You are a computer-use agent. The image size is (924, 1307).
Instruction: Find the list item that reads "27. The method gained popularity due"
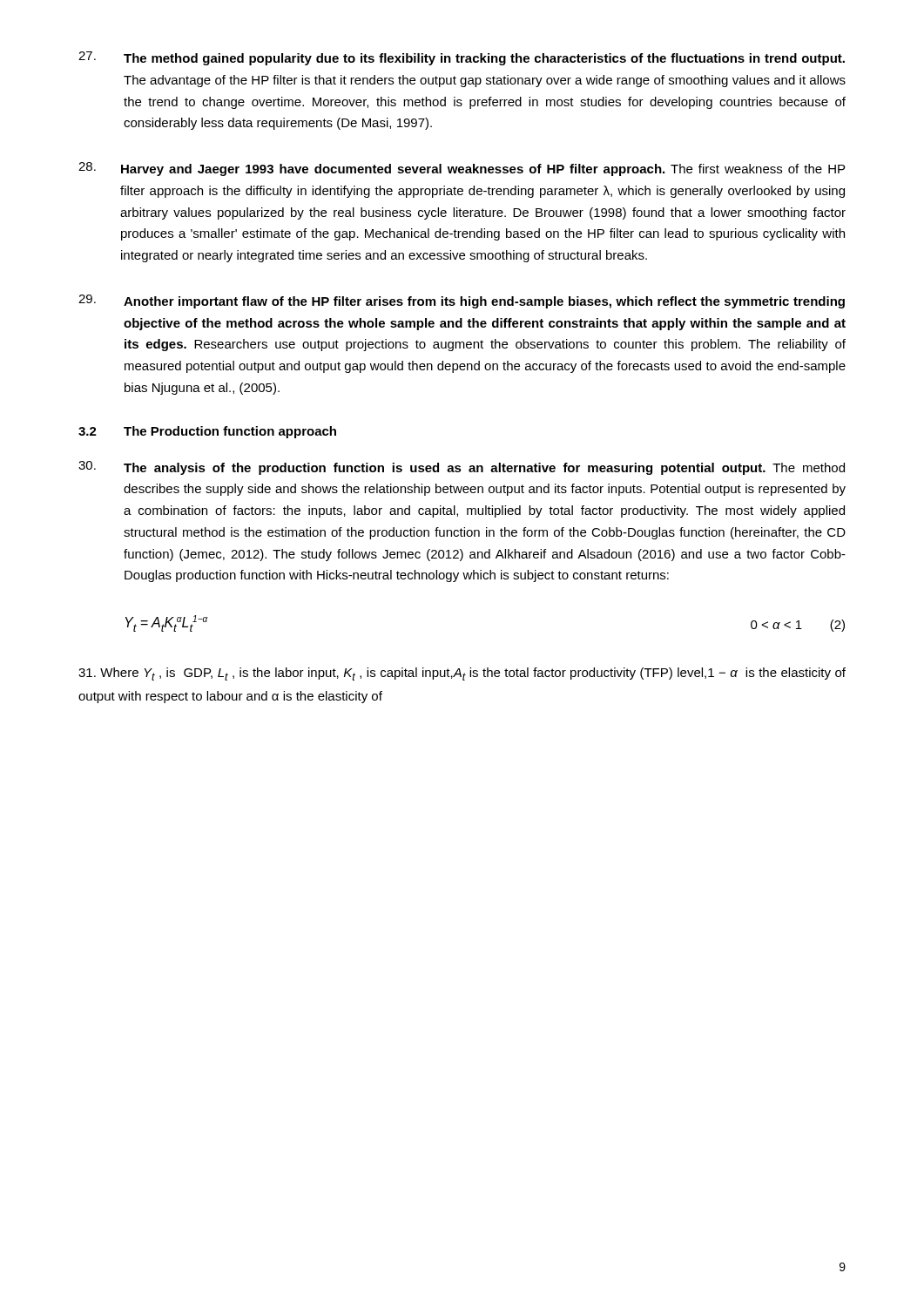click(x=462, y=91)
